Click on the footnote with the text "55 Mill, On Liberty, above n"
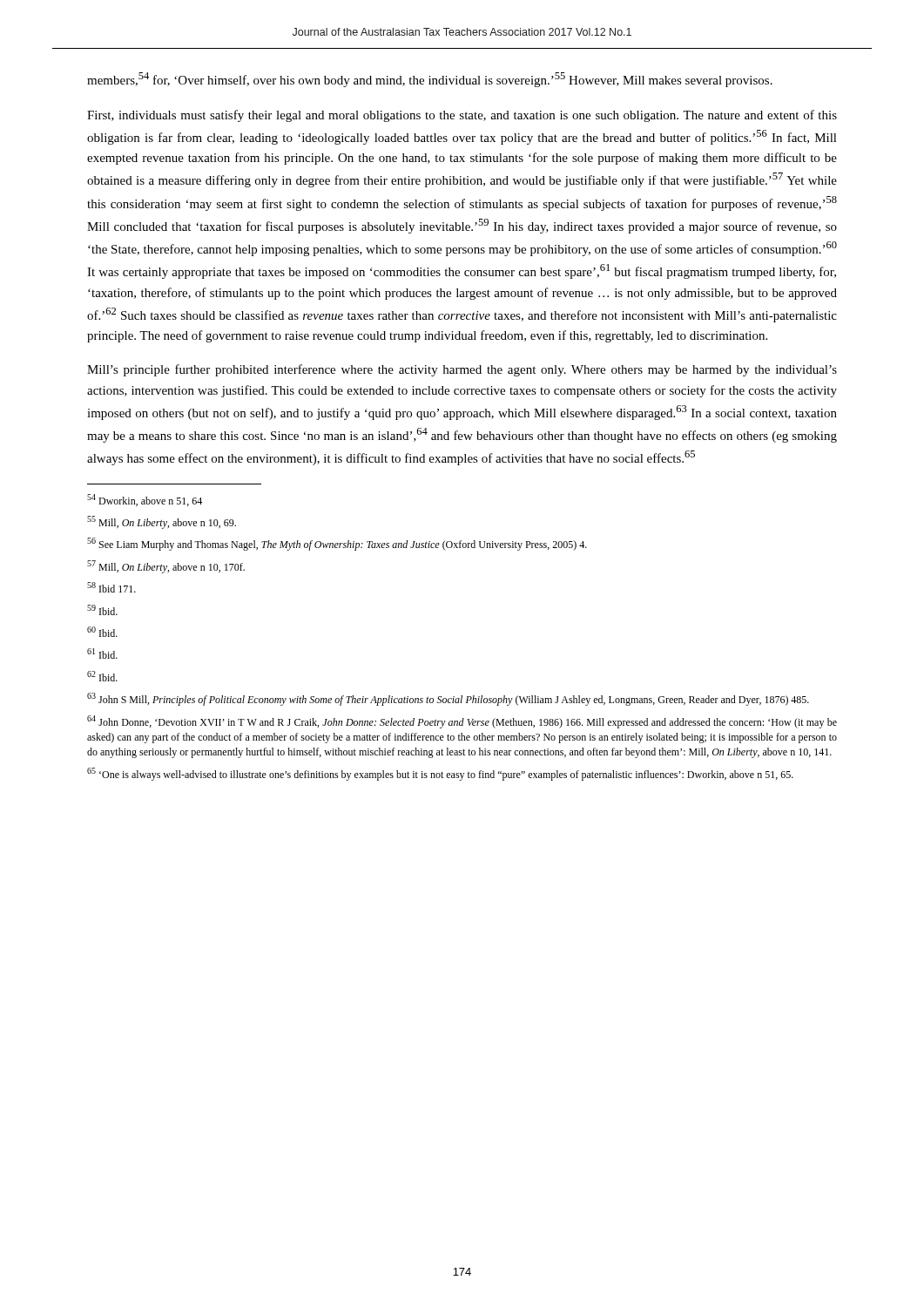 [x=162, y=521]
